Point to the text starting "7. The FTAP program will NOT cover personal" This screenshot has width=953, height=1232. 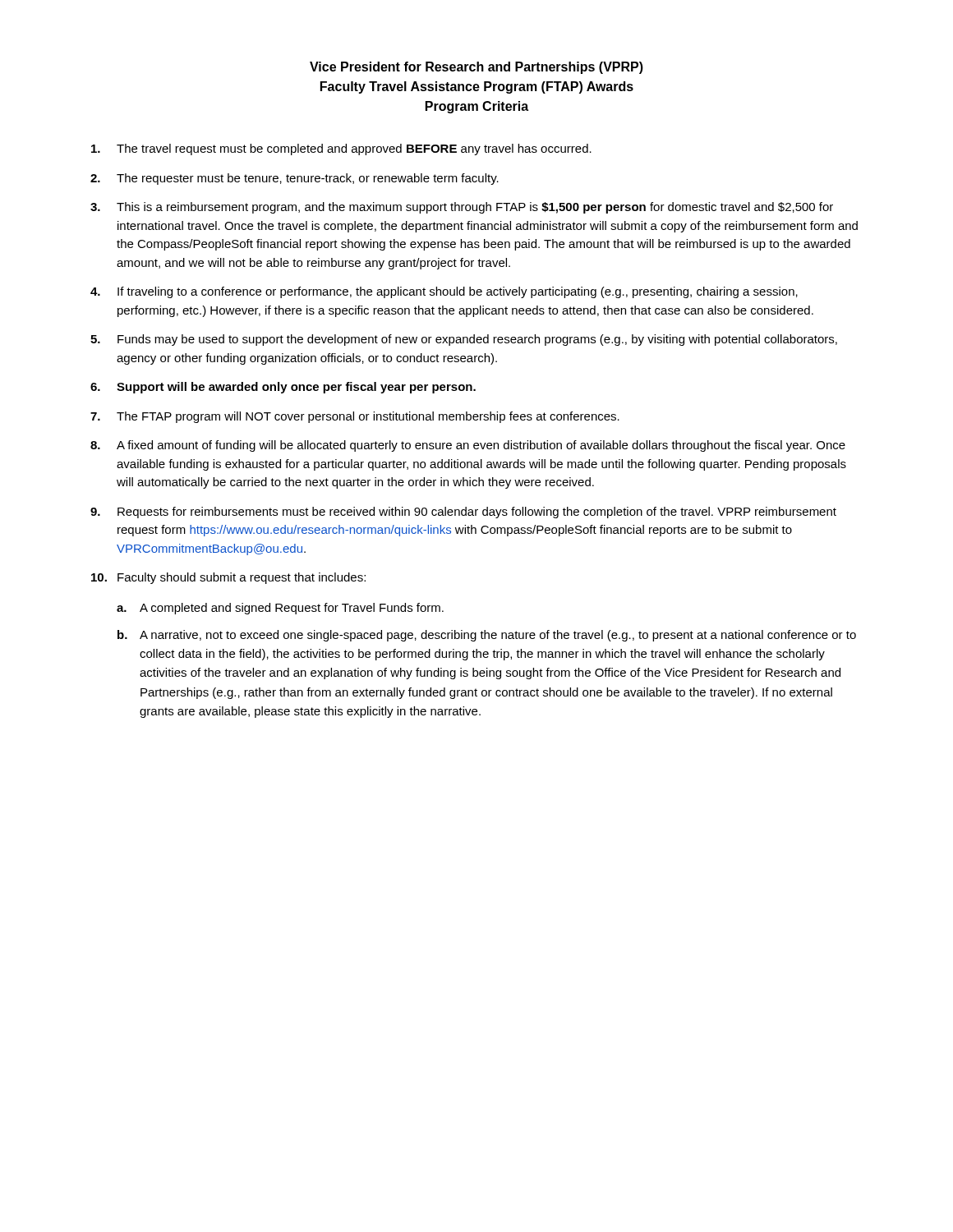pyautogui.click(x=476, y=416)
